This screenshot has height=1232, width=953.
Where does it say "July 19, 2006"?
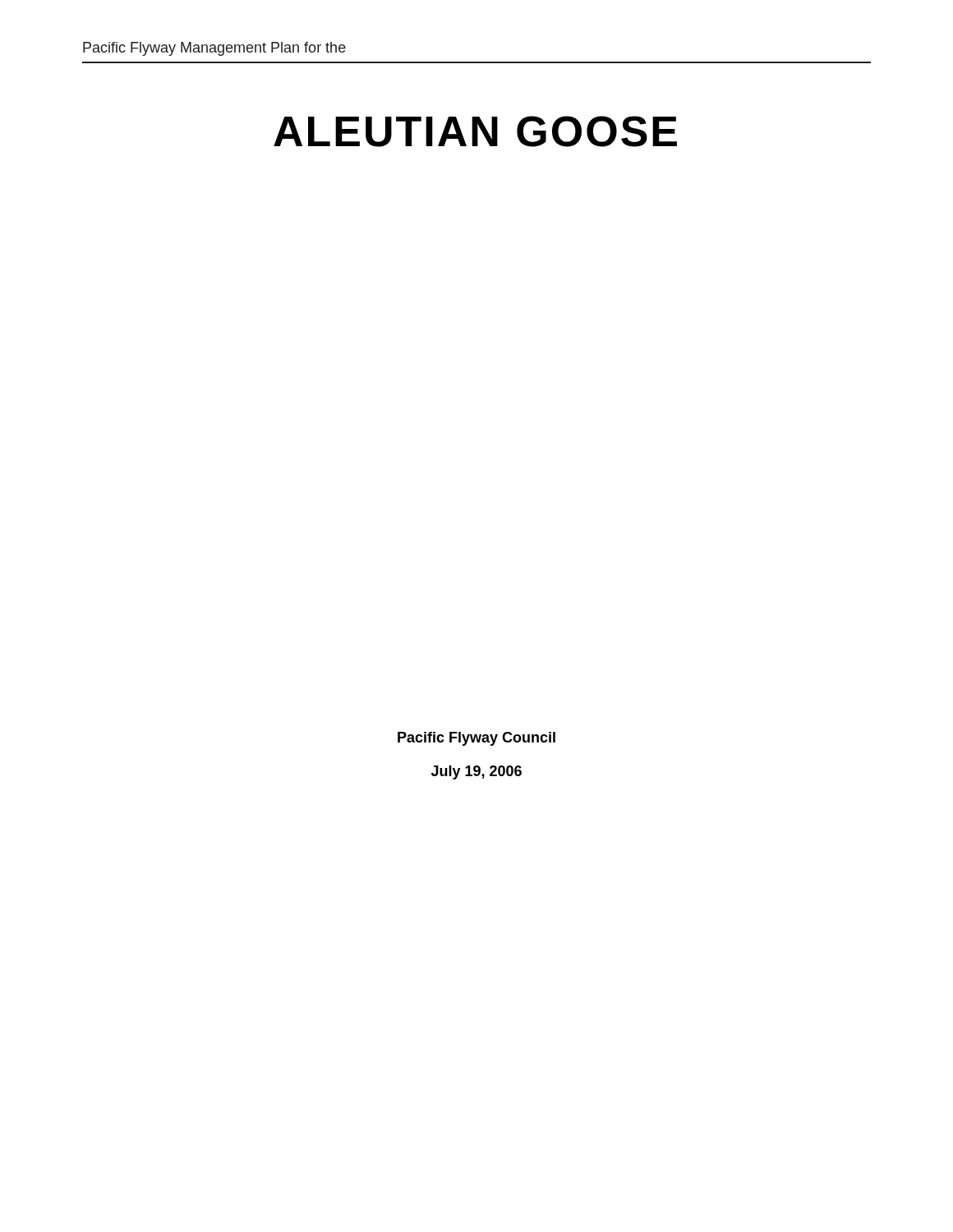point(476,772)
